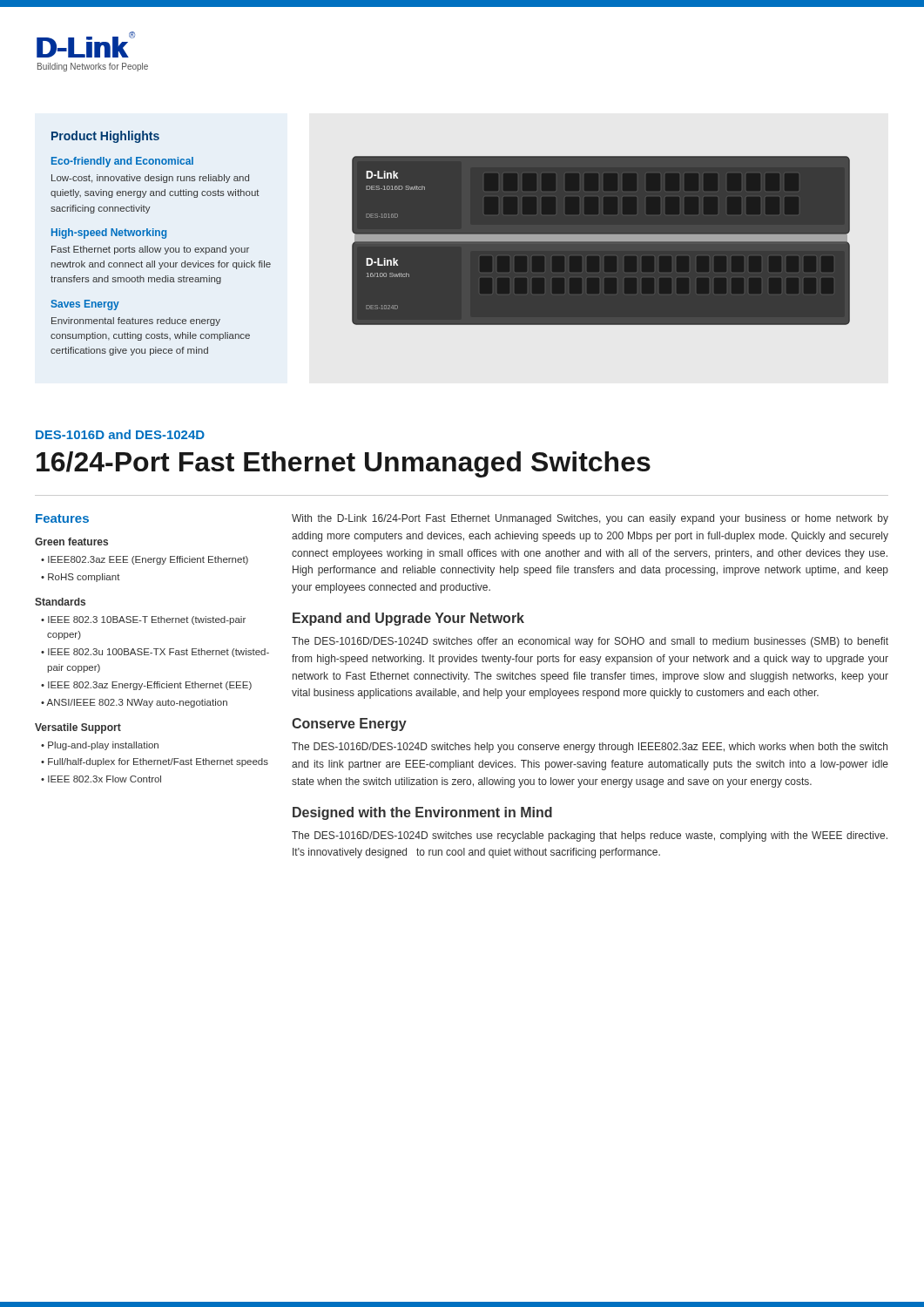
Task: Click where it says "Plug-and-play installation"
Action: click(x=103, y=745)
